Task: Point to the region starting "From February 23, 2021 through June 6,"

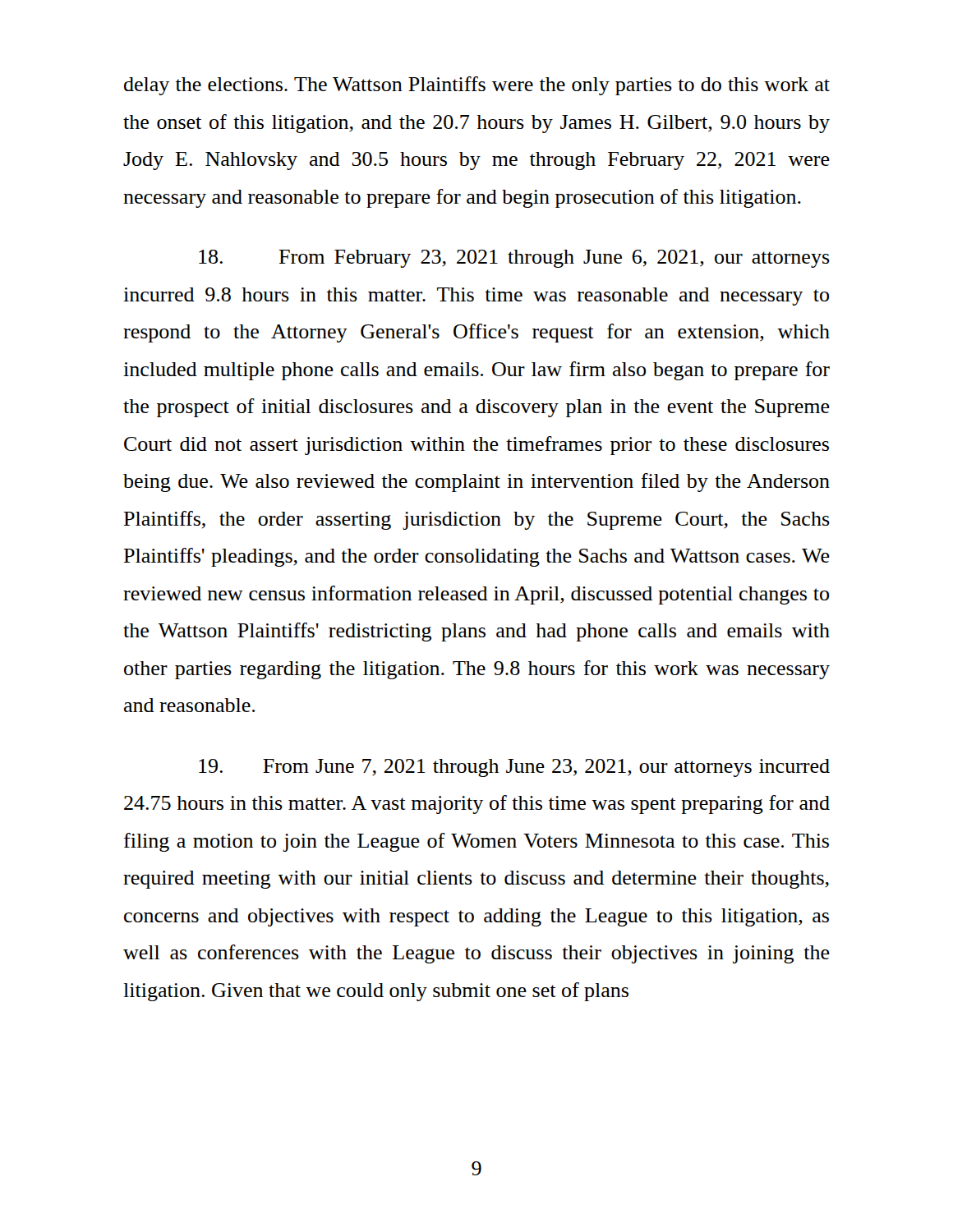Action: [476, 481]
